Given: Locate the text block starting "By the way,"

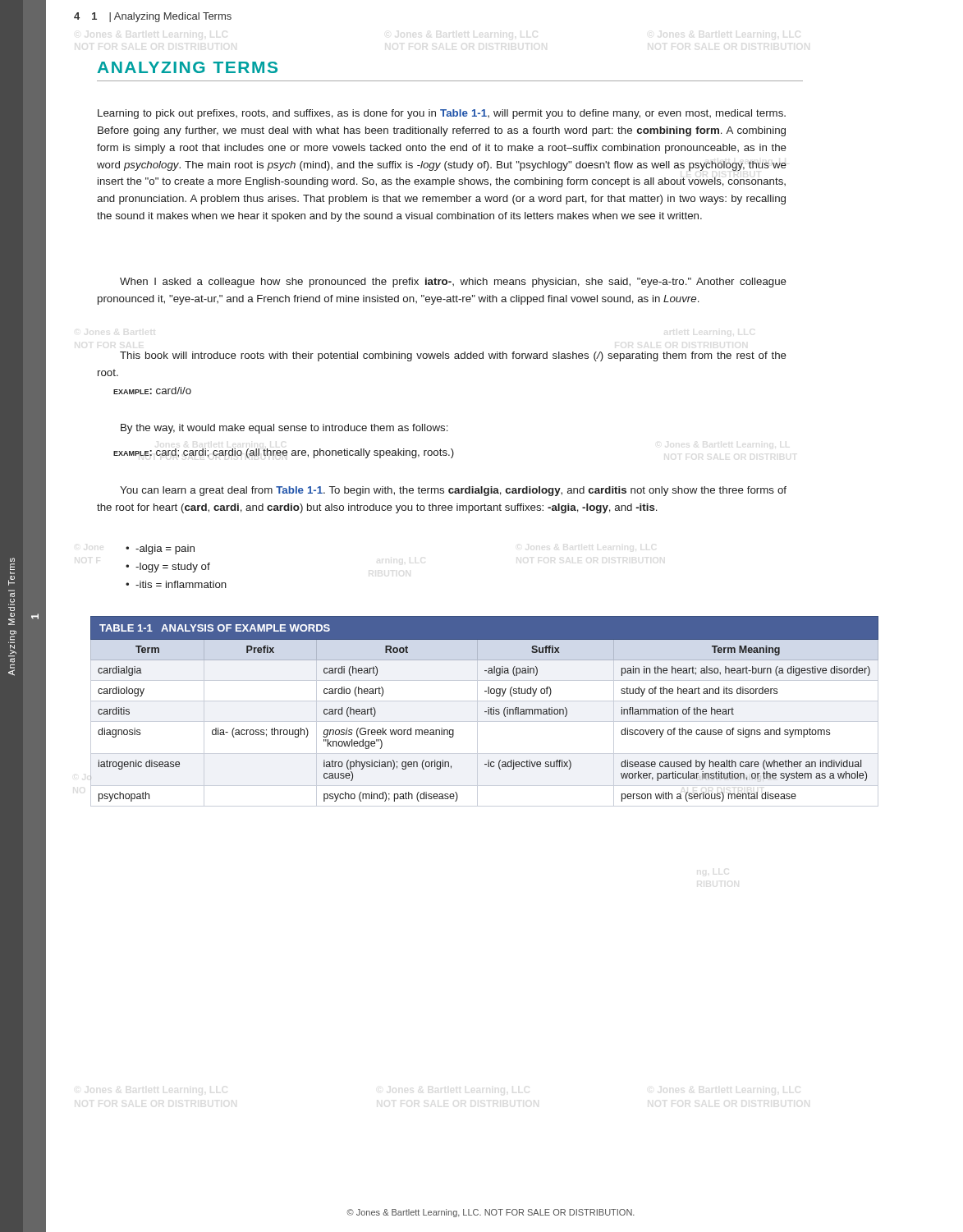Looking at the screenshot, I should click(x=442, y=428).
